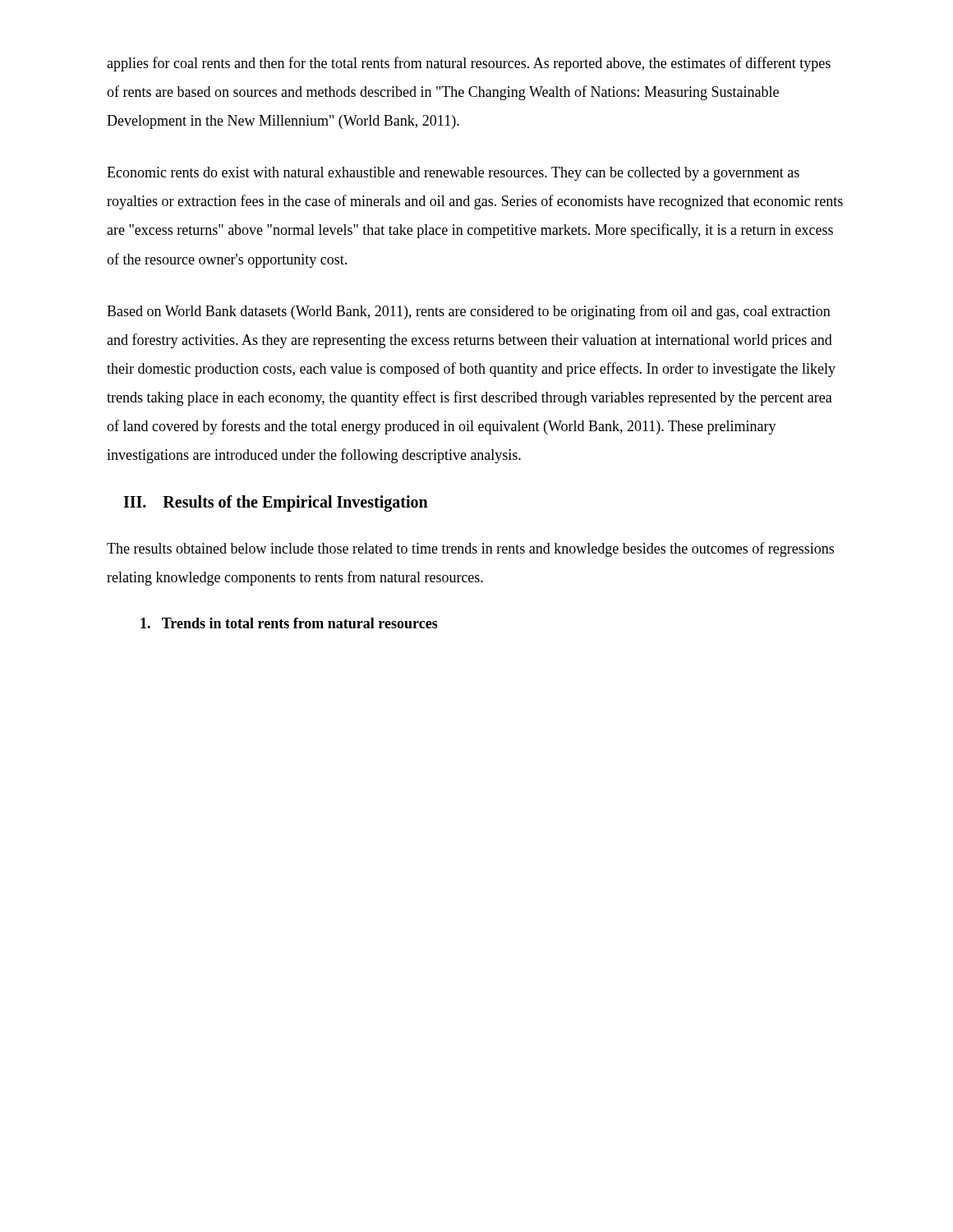Select the text block starting "1. Trends in"
Image resolution: width=953 pixels, height=1232 pixels.
(289, 624)
